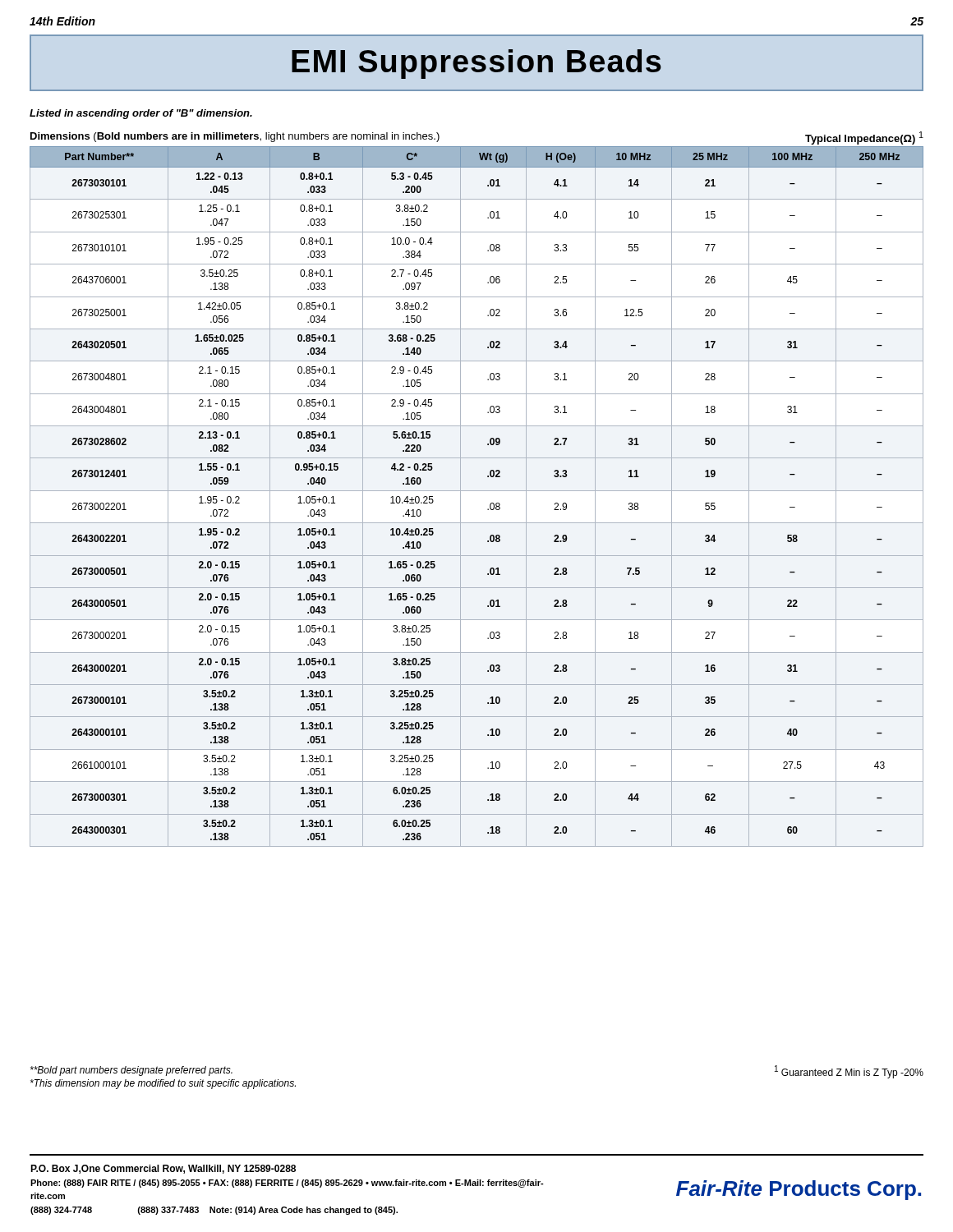953x1232 pixels.
Task: Select the text starting "Bold part numbers designate preferred parts."
Action: 135,1073
